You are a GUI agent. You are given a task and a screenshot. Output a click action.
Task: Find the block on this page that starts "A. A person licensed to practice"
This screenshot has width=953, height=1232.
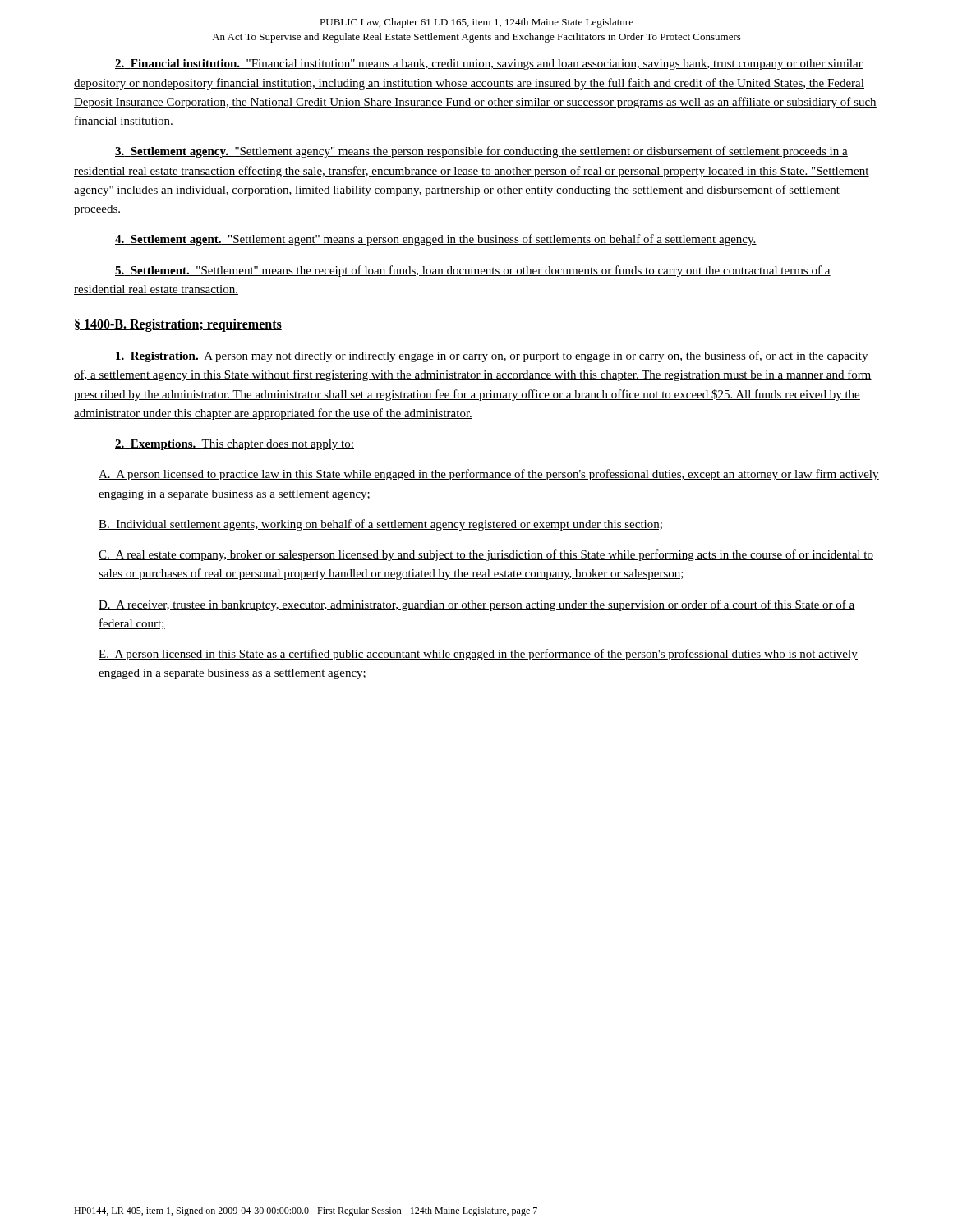[489, 484]
